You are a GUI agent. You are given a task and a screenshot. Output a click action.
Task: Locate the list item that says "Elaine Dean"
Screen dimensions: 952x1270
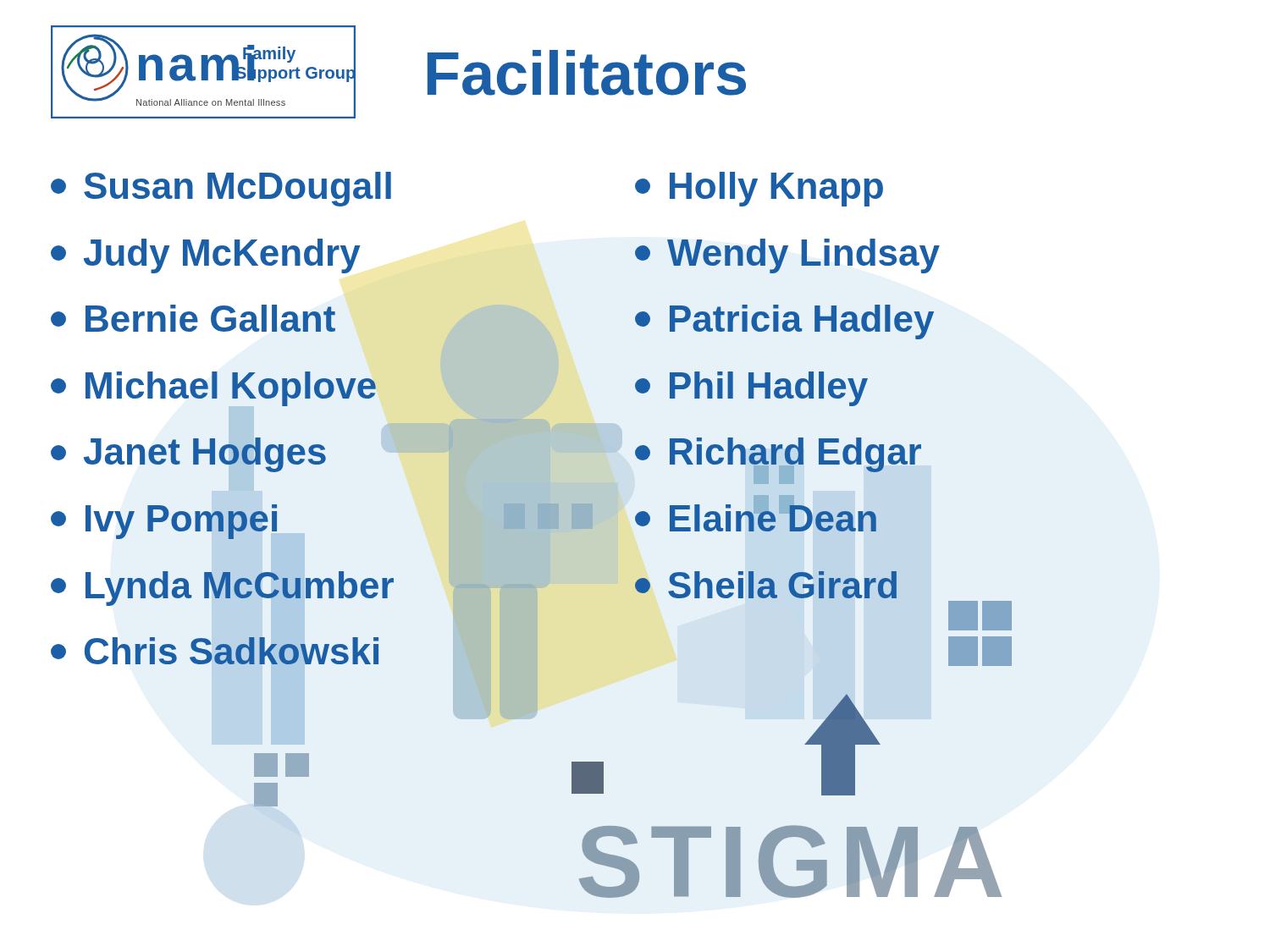tap(757, 519)
